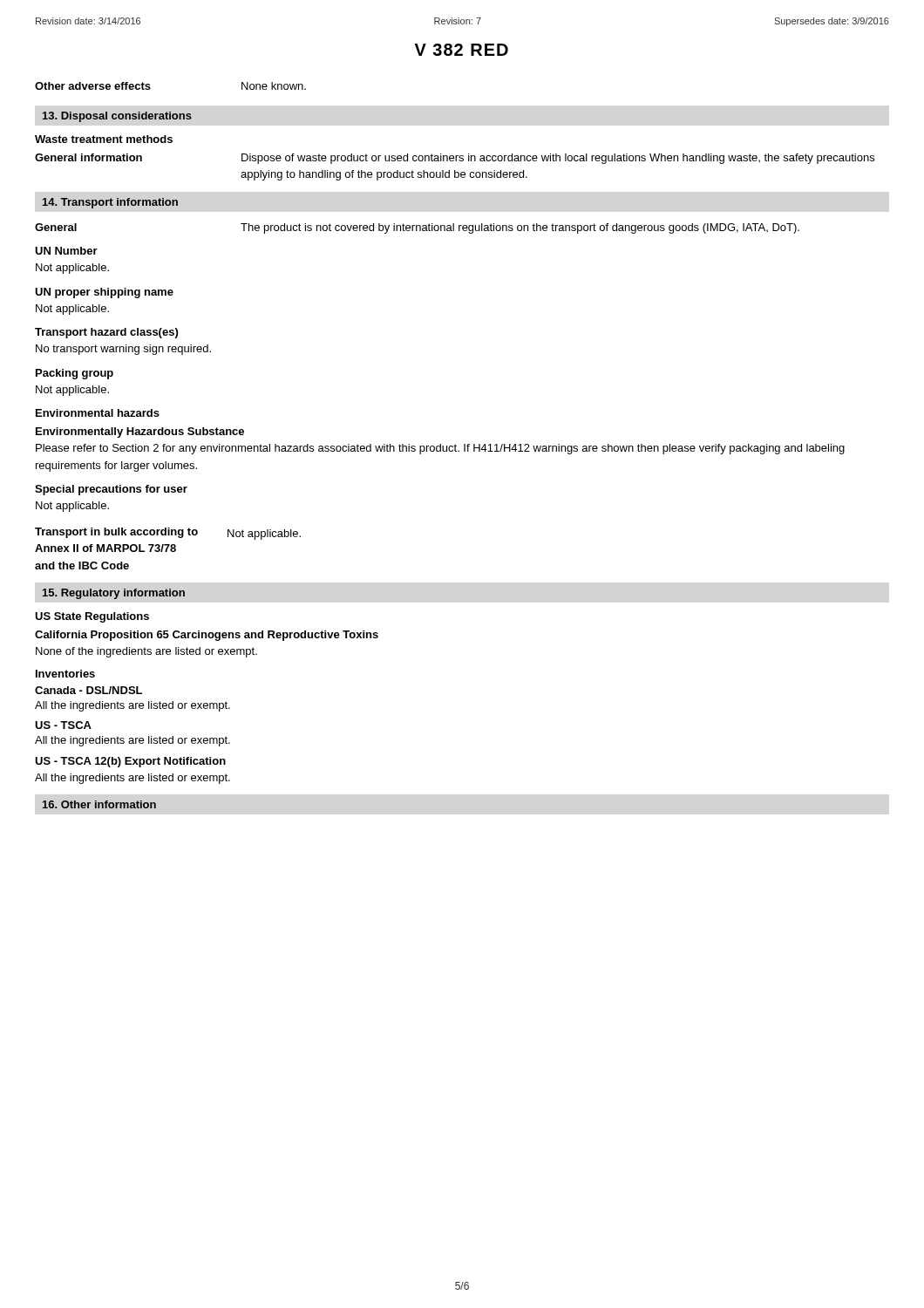This screenshot has width=924, height=1308.
Task: Navigate to the text starting "General The product is not covered by"
Action: tap(462, 227)
